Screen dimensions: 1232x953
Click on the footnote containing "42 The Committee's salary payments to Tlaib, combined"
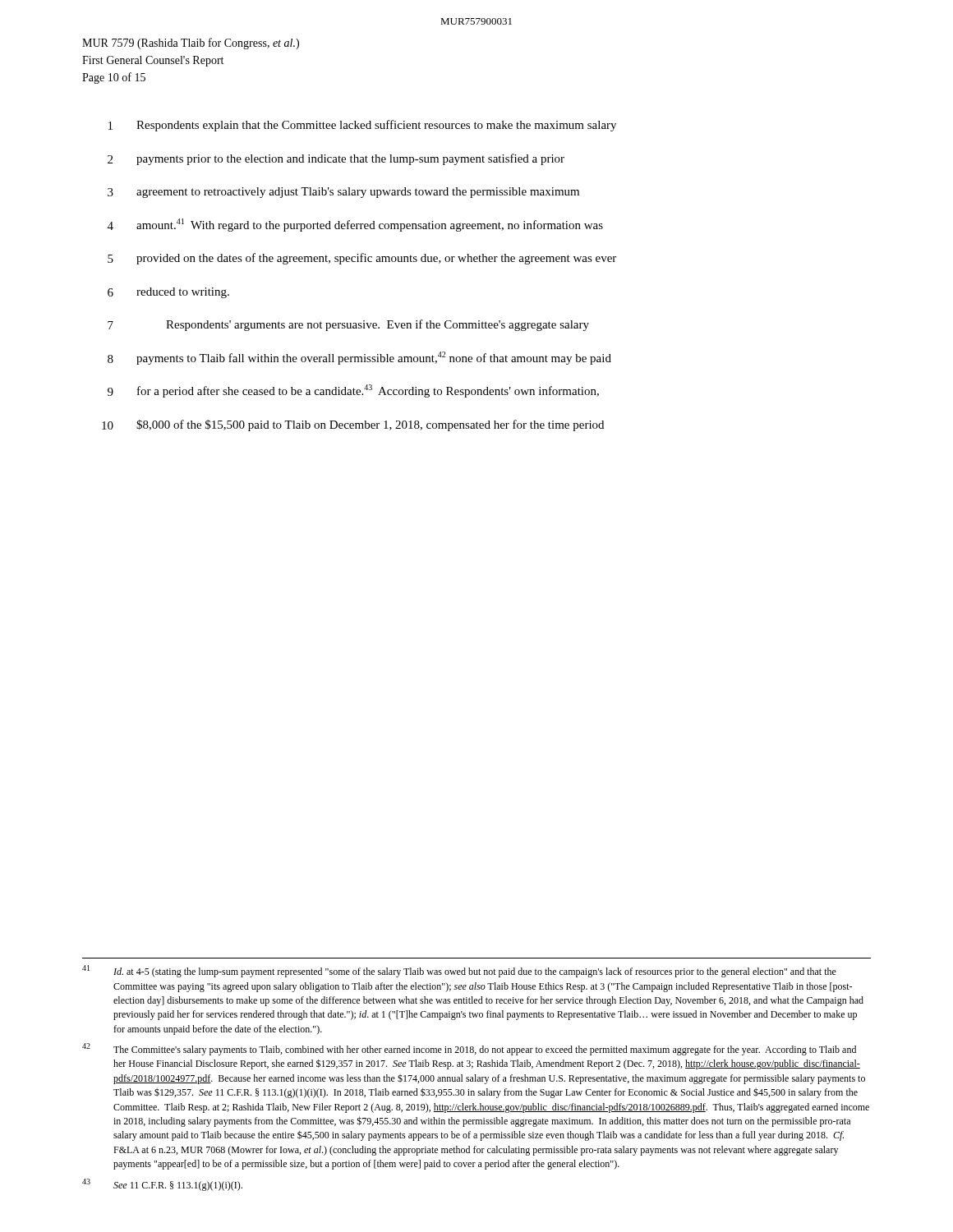(x=476, y=1107)
